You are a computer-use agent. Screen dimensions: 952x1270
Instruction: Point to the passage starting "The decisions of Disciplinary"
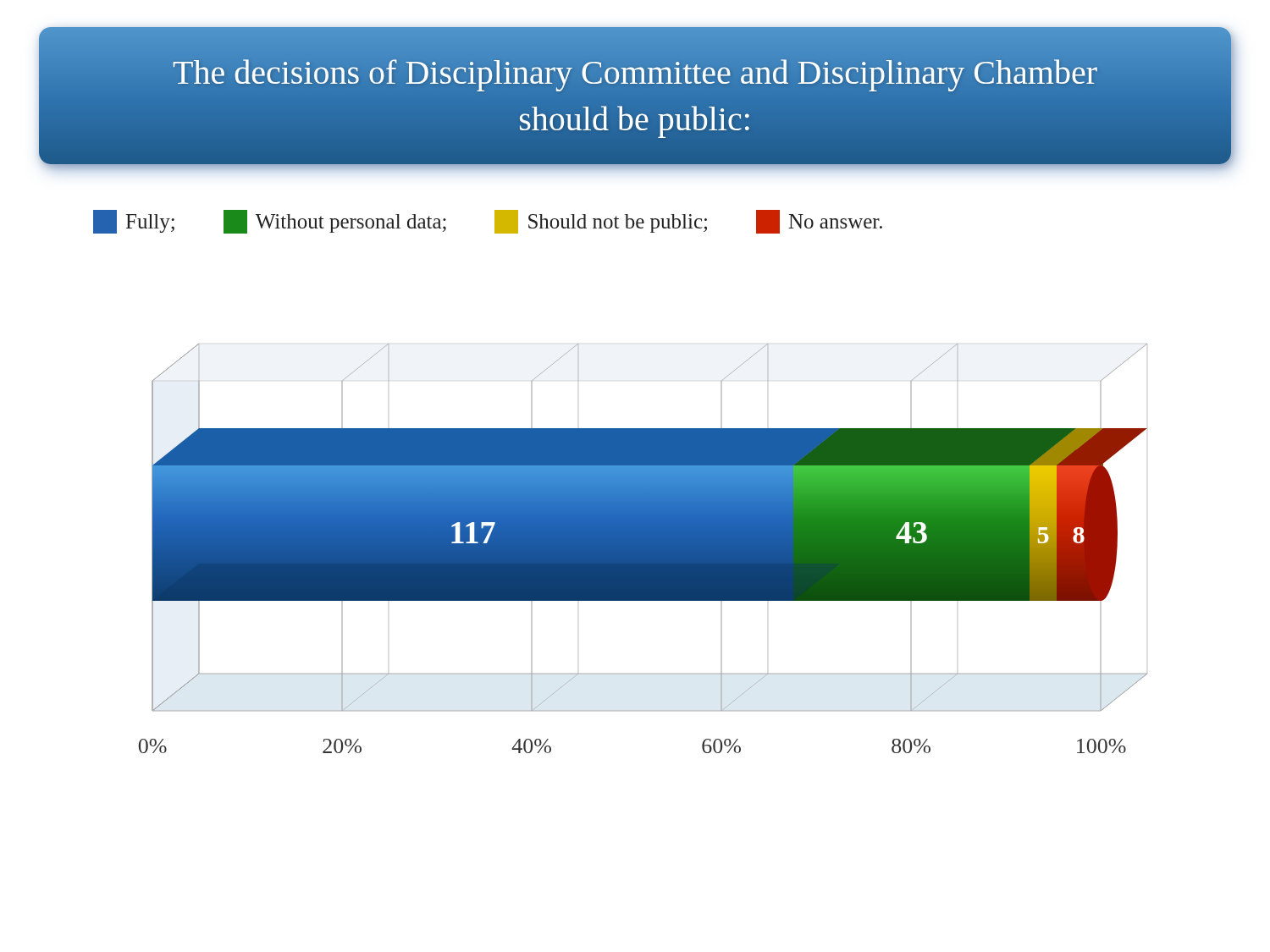(635, 96)
